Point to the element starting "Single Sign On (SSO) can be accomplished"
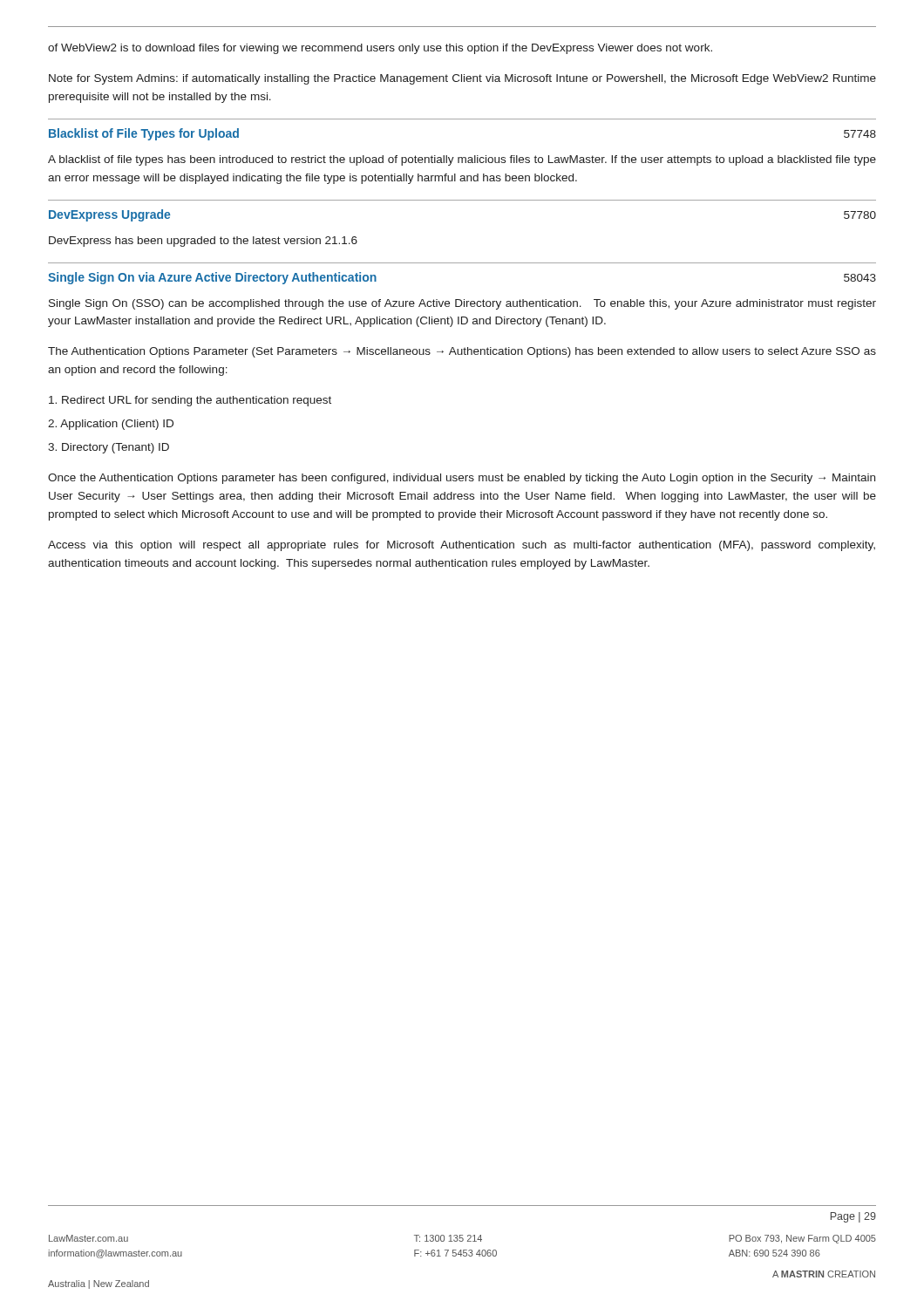The height and width of the screenshot is (1308, 924). [462, 312]
